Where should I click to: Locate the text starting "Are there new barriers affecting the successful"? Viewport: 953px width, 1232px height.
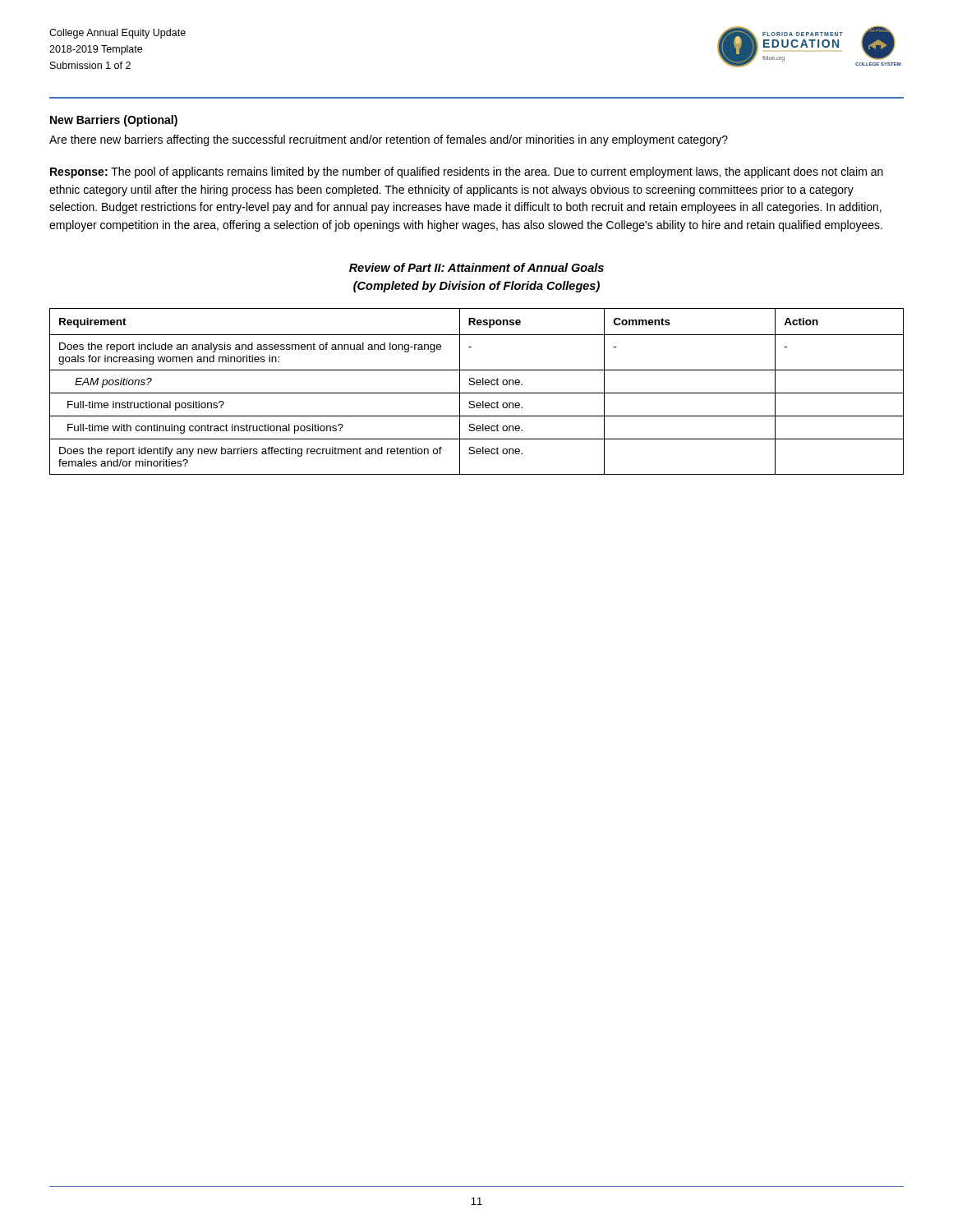(389, 140)
